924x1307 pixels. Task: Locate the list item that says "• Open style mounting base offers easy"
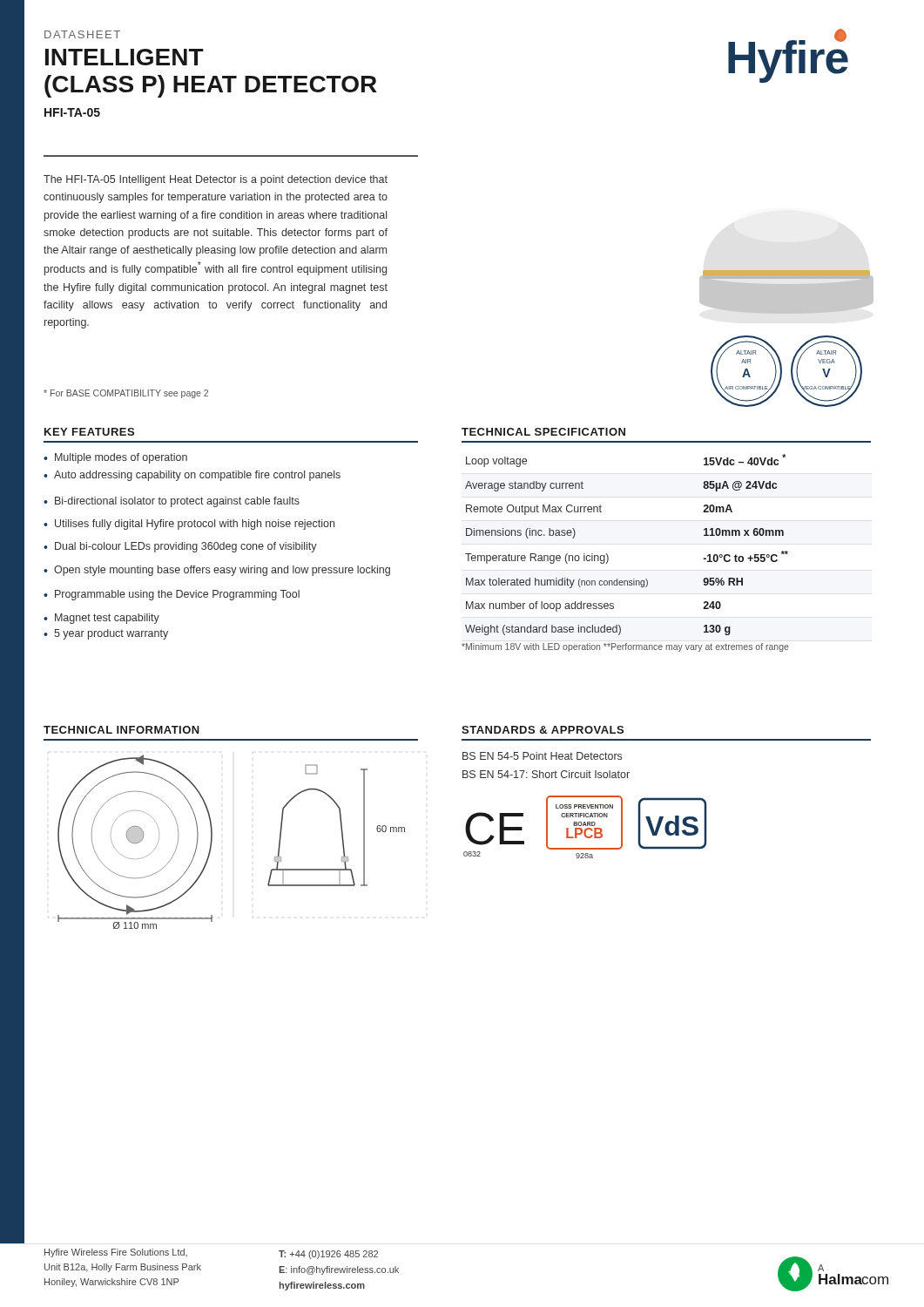pos(217,571)
